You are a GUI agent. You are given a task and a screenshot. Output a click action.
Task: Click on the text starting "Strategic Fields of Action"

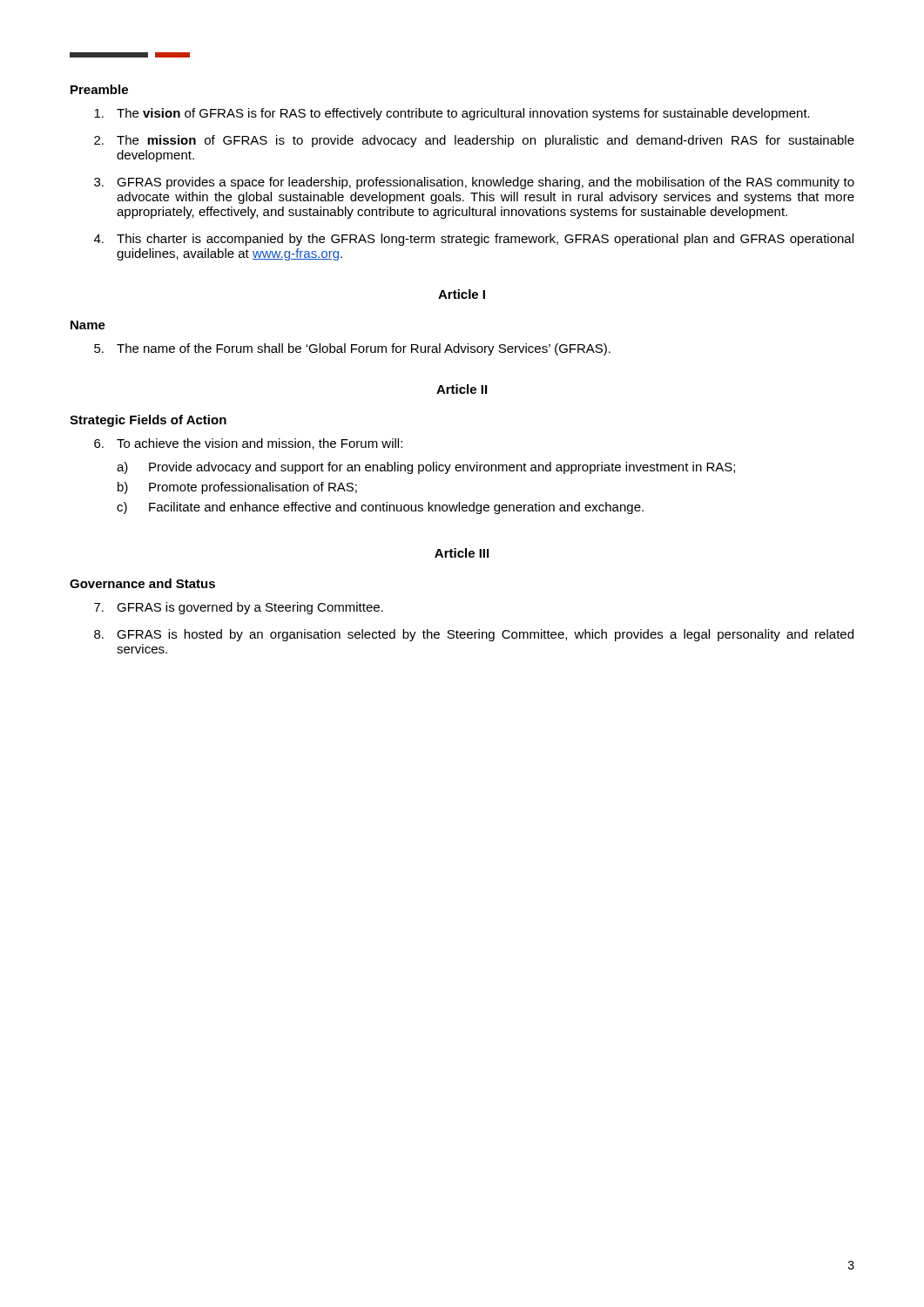click(x=148, y=421)
